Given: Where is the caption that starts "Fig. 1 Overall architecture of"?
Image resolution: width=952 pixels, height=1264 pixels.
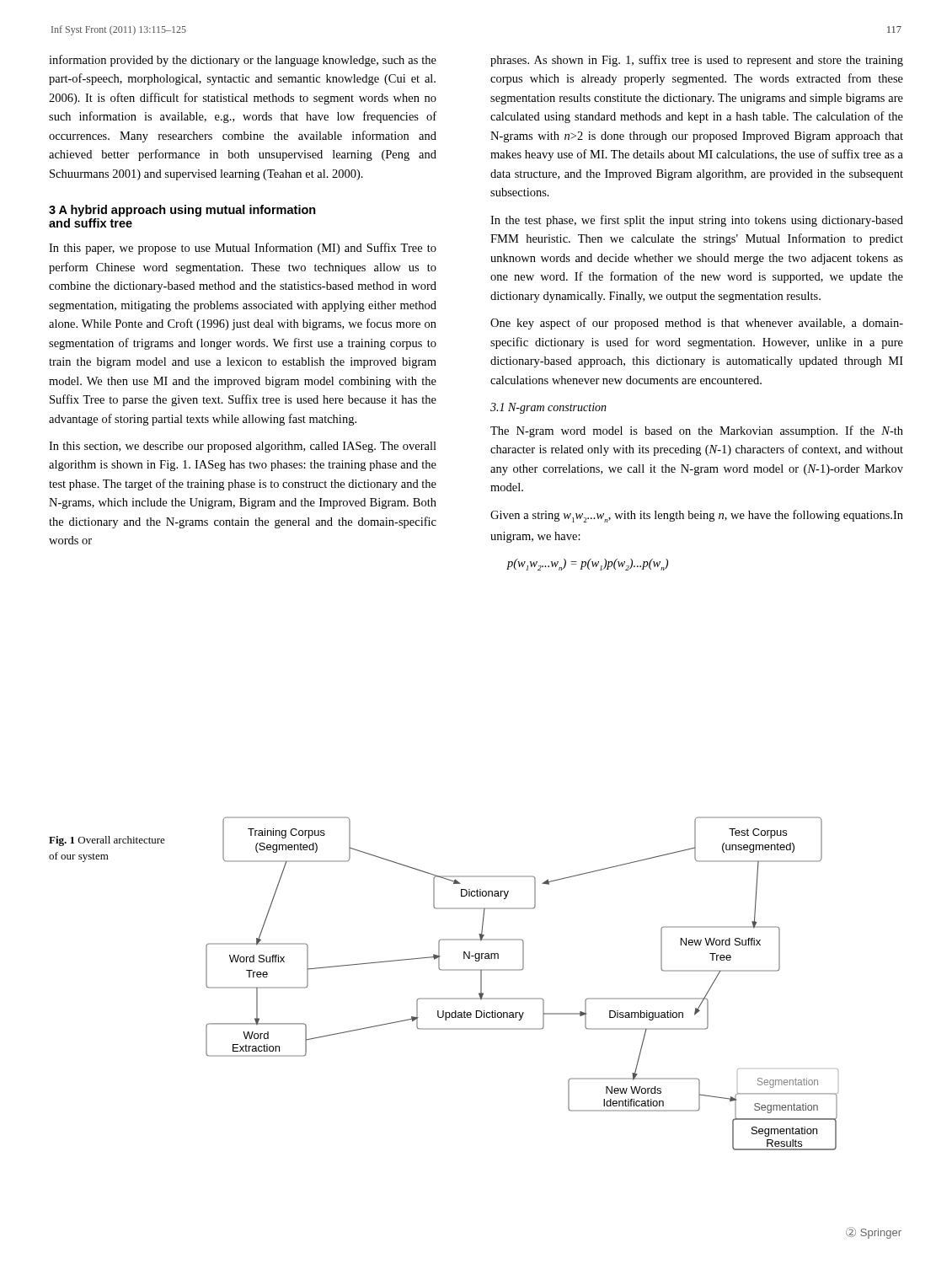Looking at the screenshot, I should 107,848.
